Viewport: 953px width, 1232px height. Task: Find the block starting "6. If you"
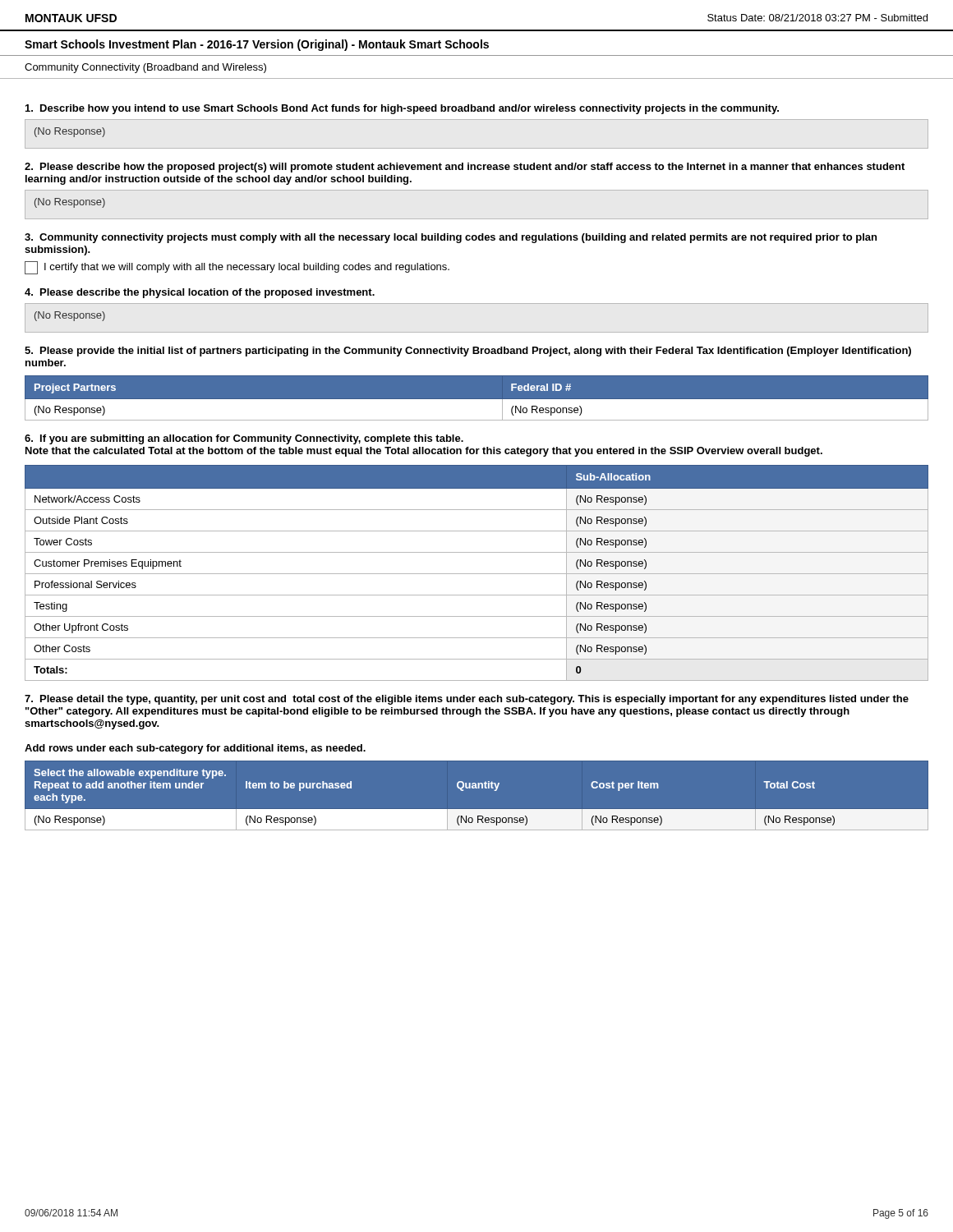coord(424,444)
